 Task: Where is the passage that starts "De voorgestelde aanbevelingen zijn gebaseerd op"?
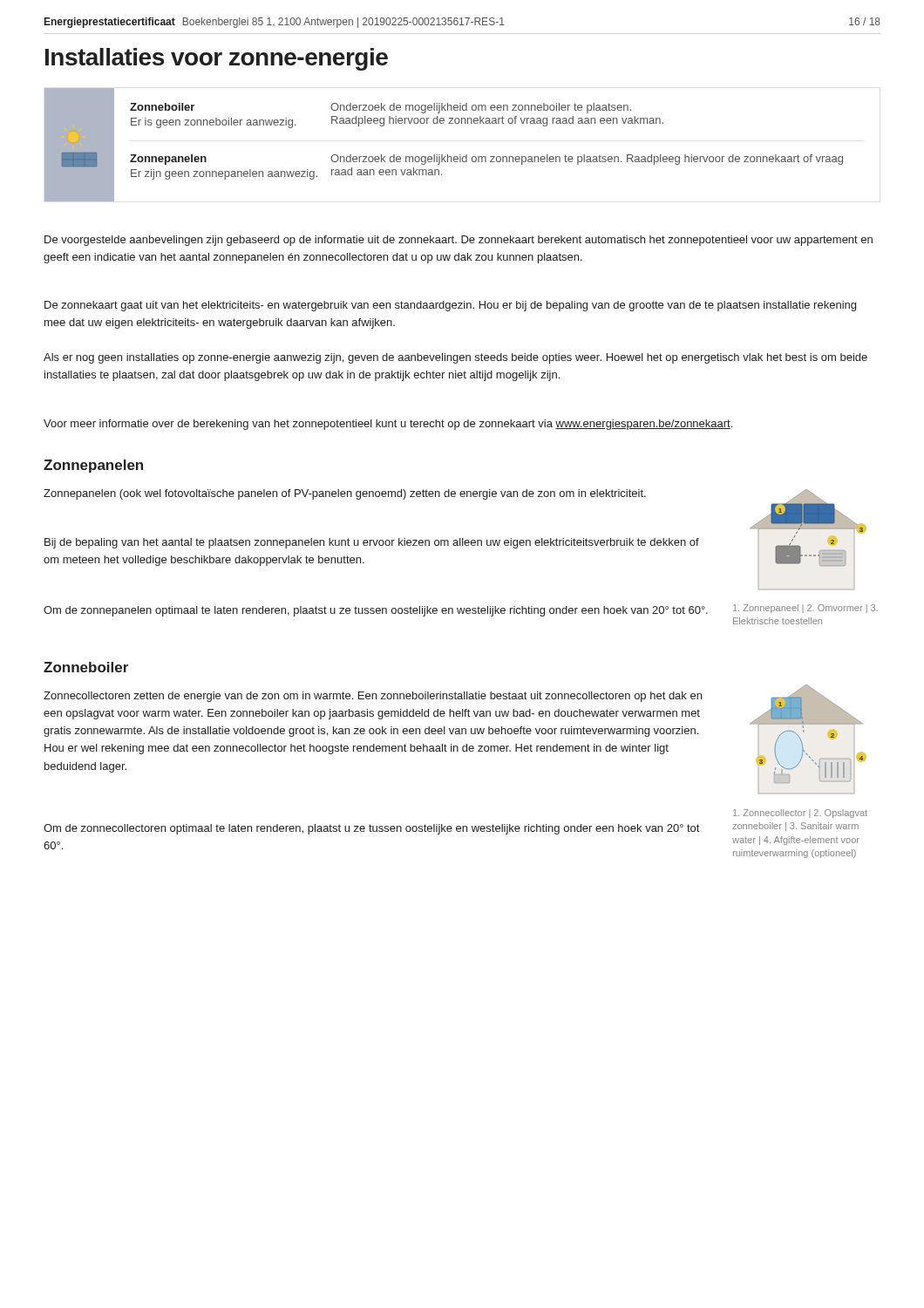pyautogui.click(x=458, y=248)
